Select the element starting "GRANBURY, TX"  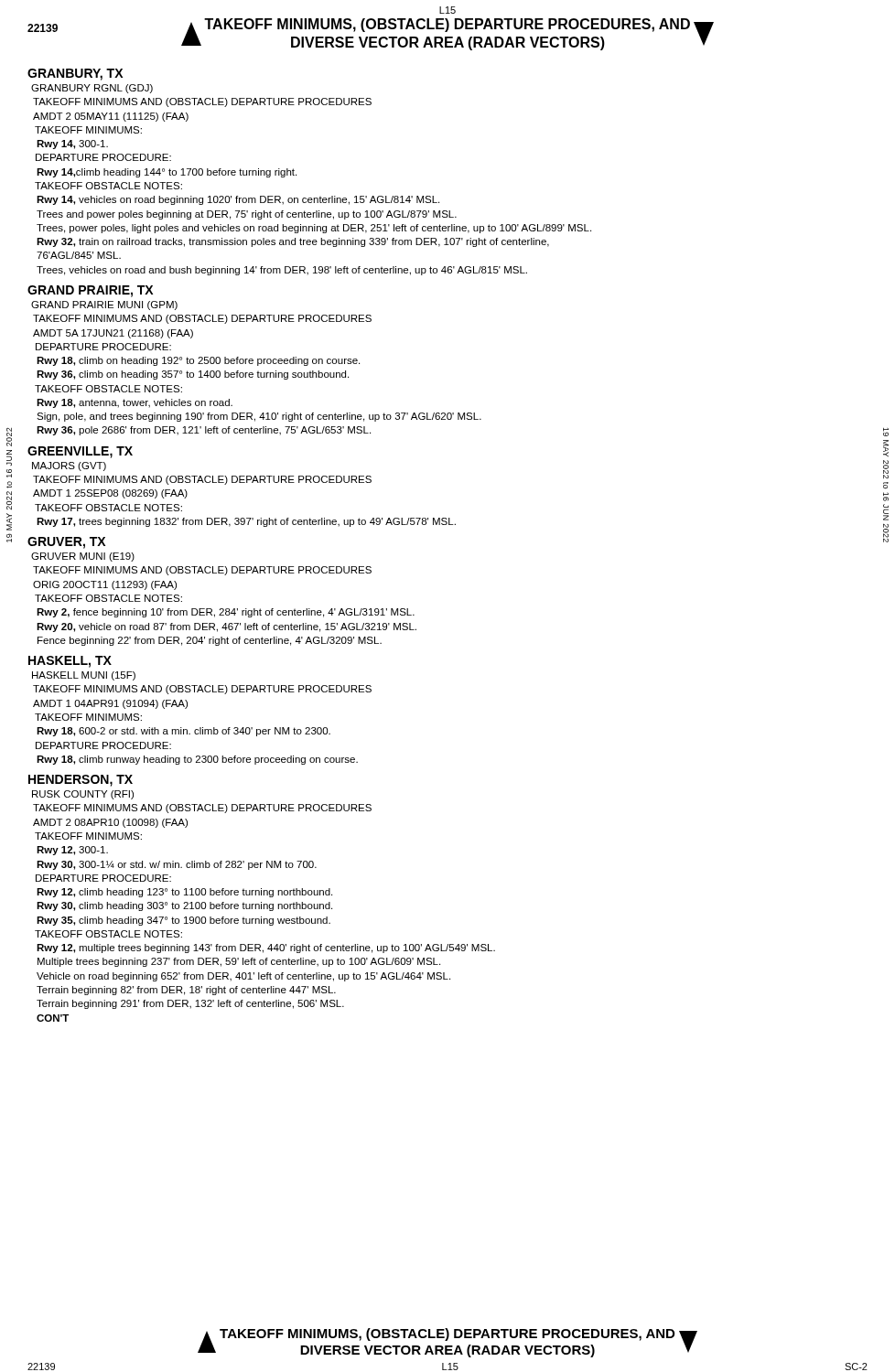pos(75,73)
